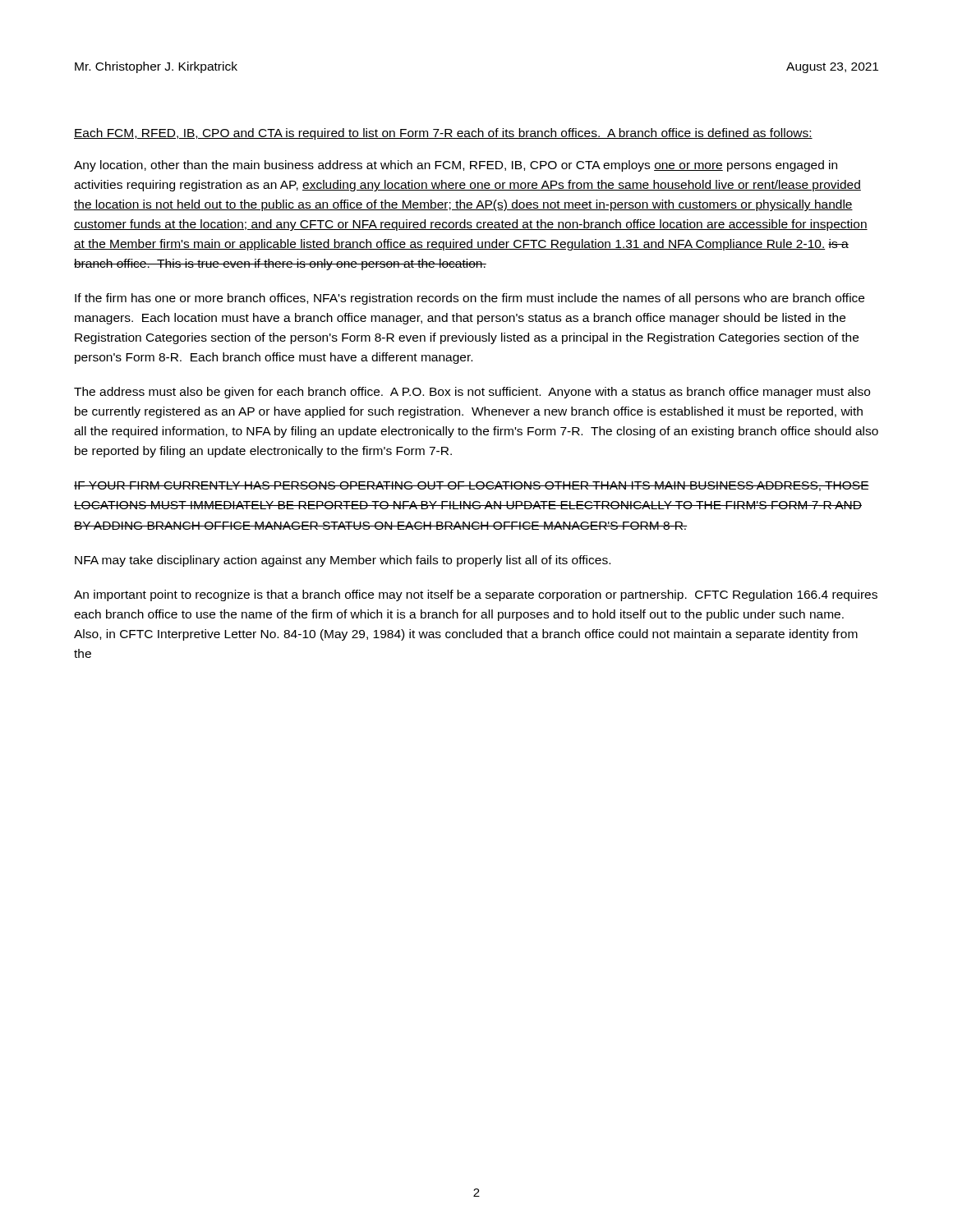Locate the block of text that opens with "The address must also be given for"

click(476, 421)
